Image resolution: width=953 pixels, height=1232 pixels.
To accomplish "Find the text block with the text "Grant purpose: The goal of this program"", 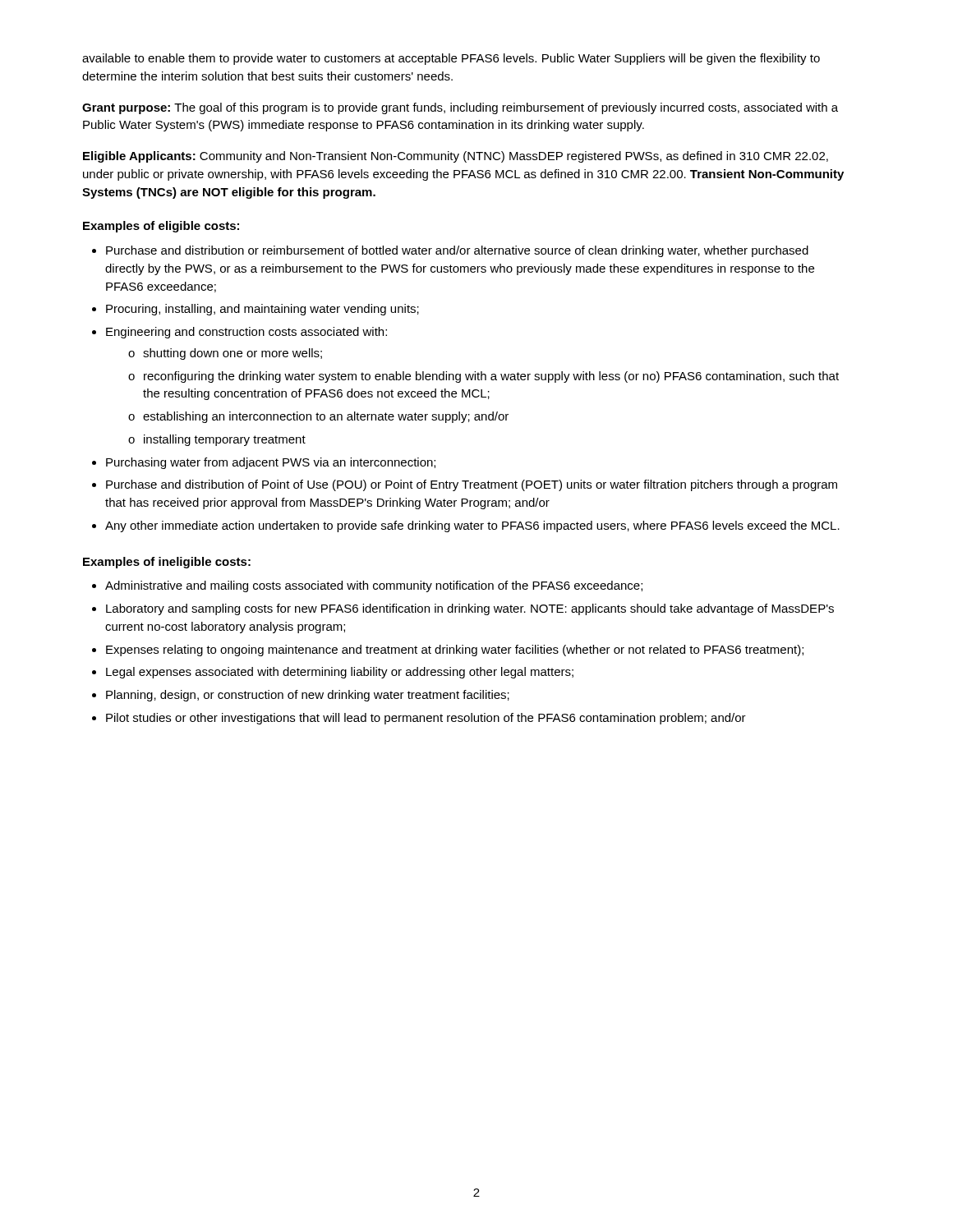I will [460, 116].
